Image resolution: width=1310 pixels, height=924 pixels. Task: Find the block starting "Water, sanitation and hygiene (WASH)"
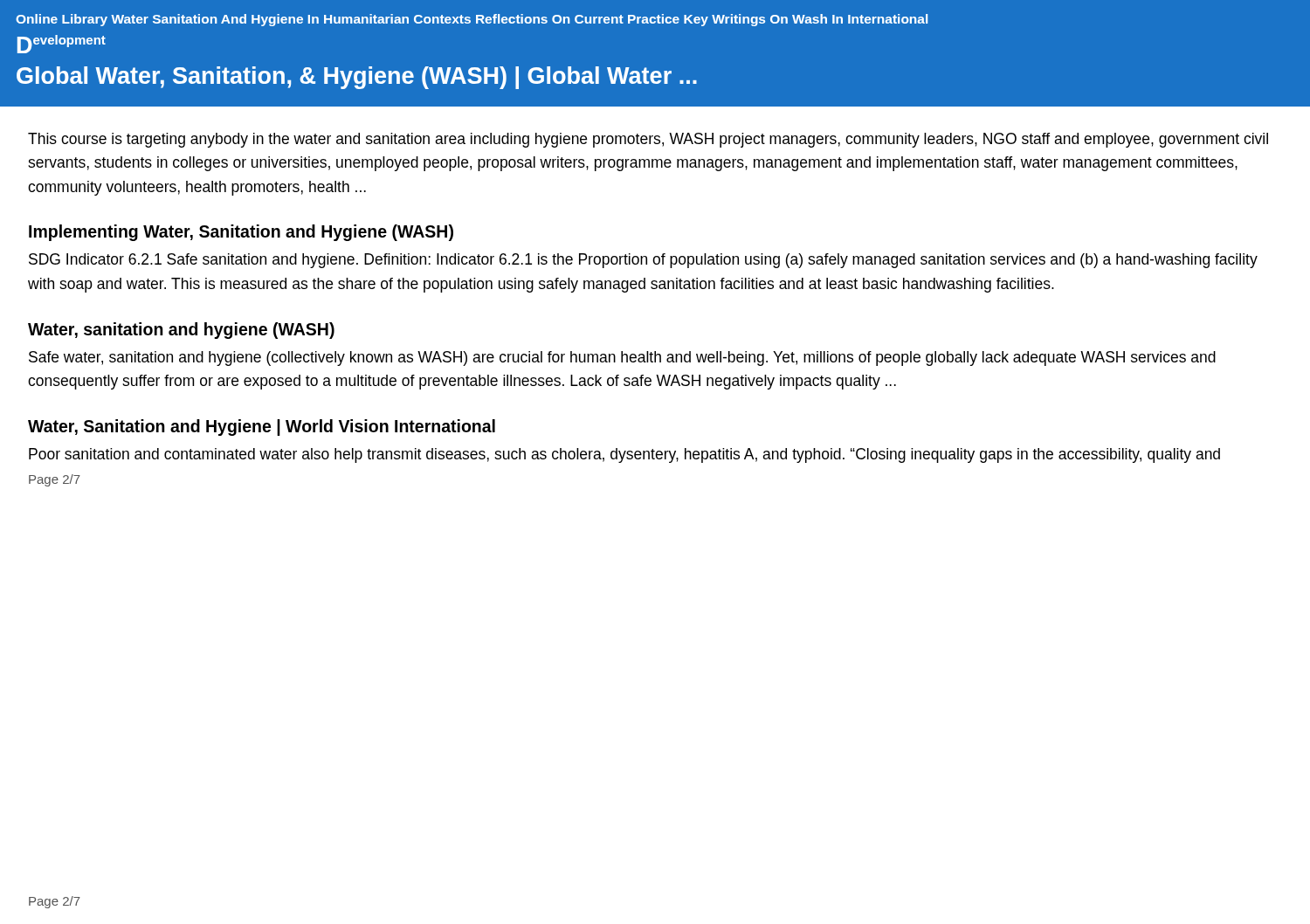pyautogui.click(x=181, y=329)
